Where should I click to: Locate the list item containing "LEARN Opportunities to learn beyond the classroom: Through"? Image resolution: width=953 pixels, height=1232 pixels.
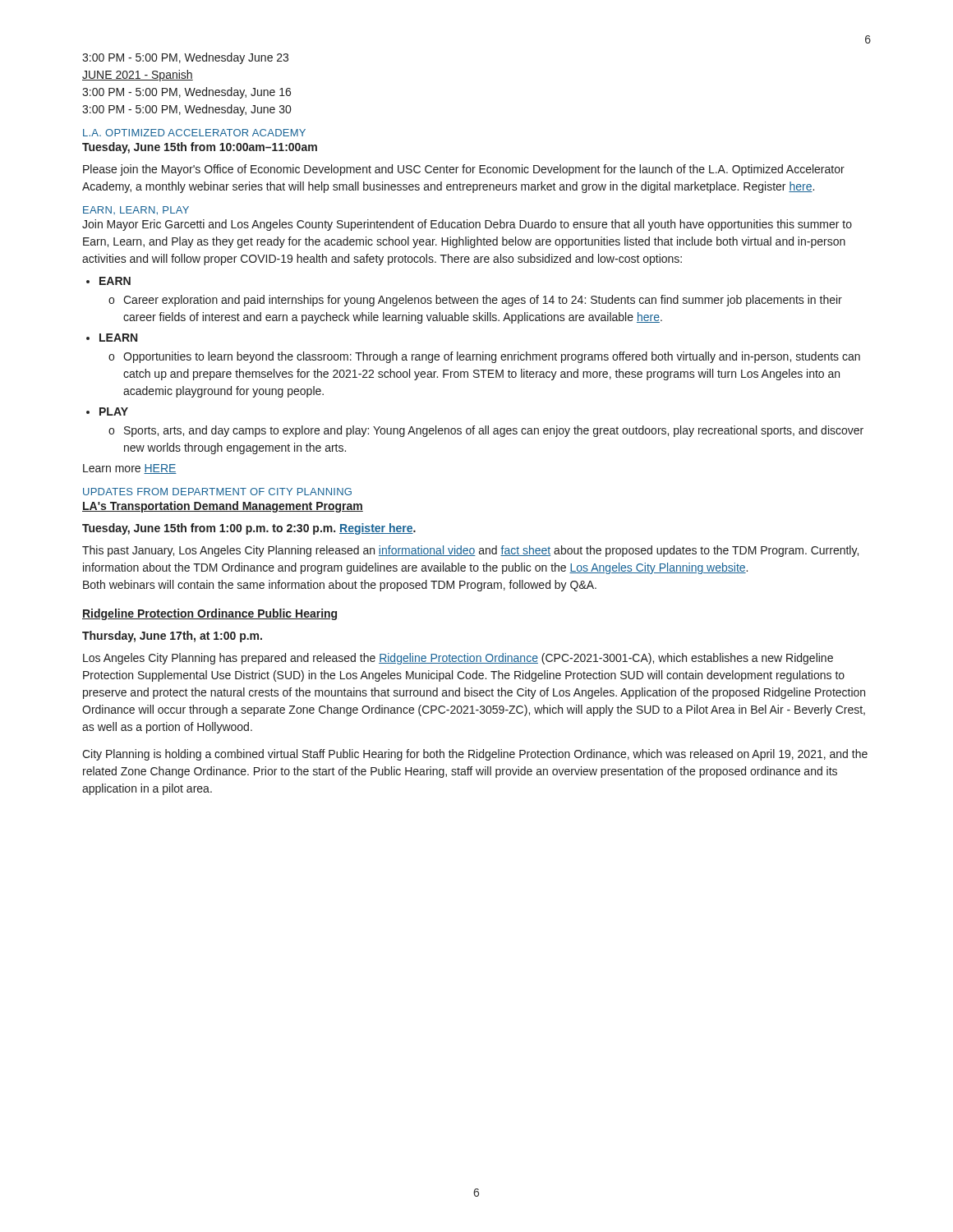pos(485,366)
